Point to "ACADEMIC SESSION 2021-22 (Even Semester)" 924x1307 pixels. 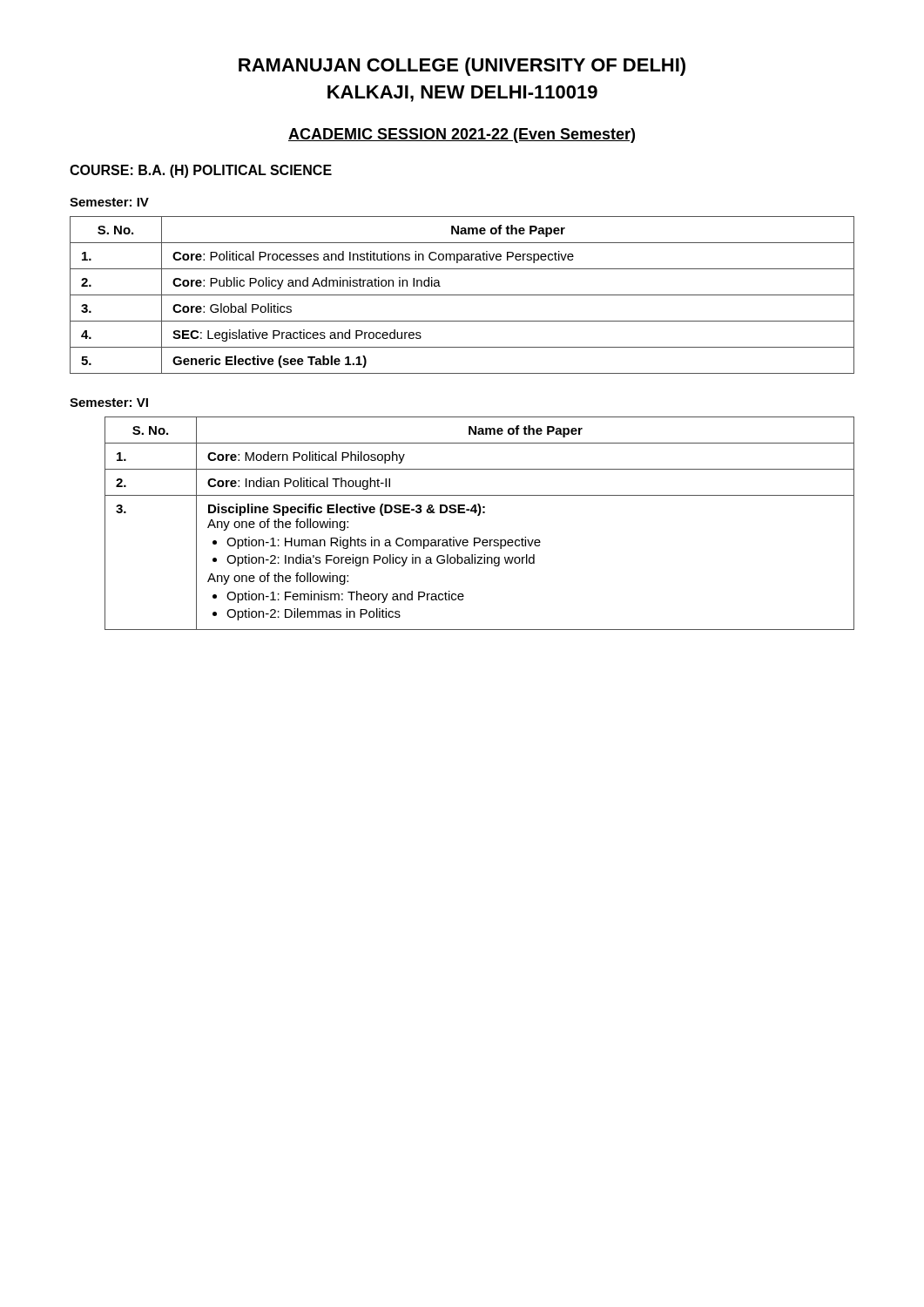[x=462, y=134]
